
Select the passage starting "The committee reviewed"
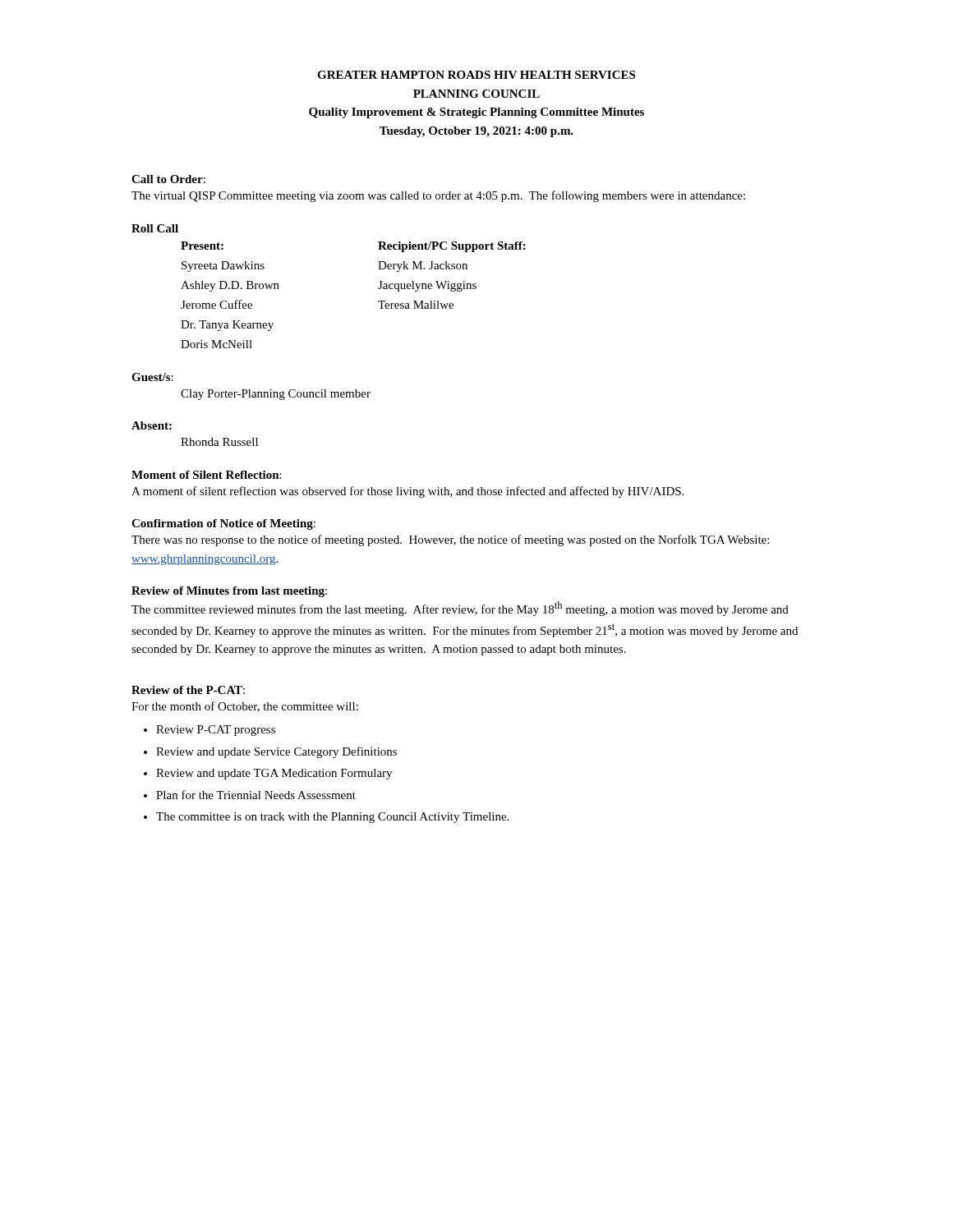(476, 628)
